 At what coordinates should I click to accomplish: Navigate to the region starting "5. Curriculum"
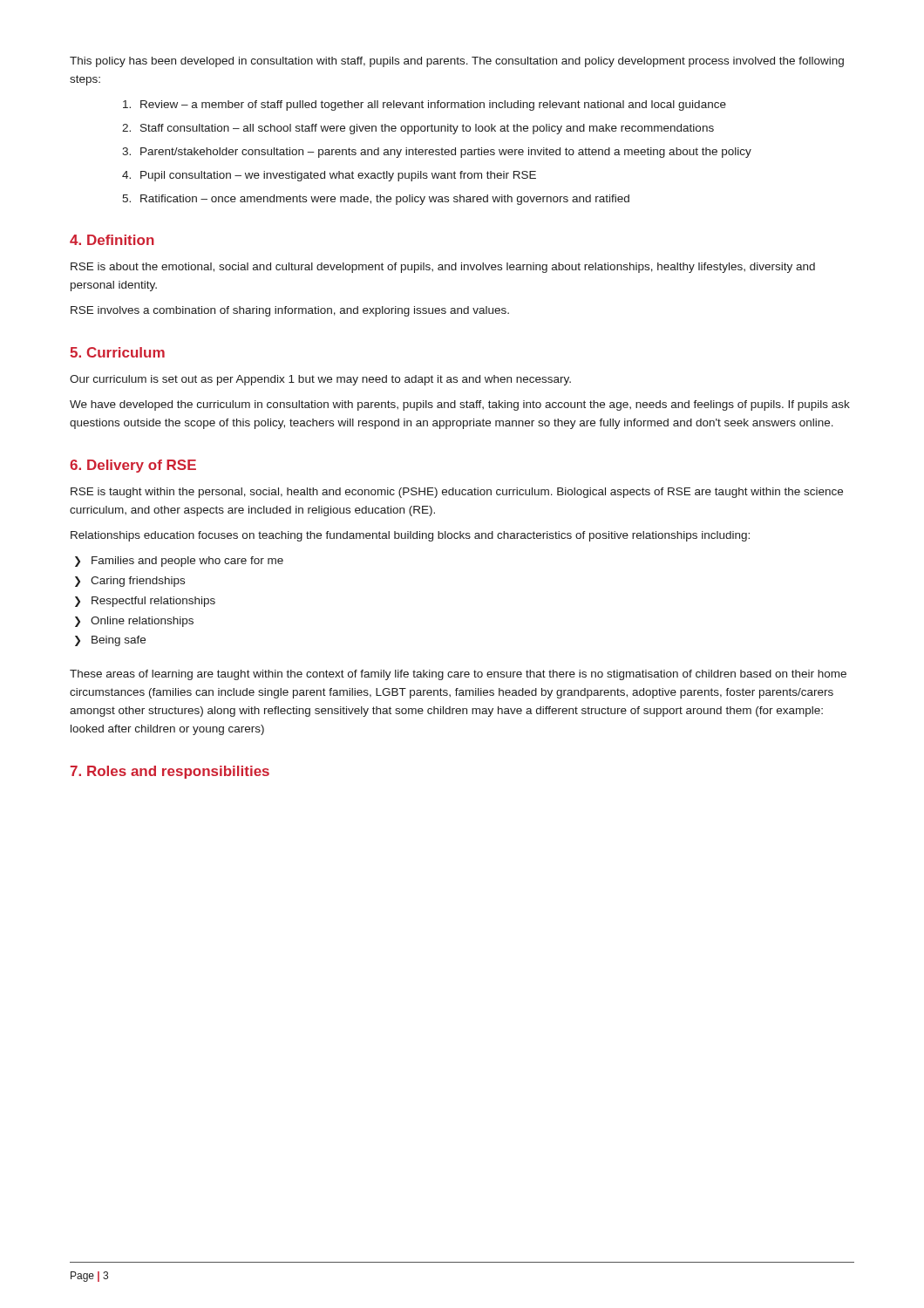click(118, 353)
